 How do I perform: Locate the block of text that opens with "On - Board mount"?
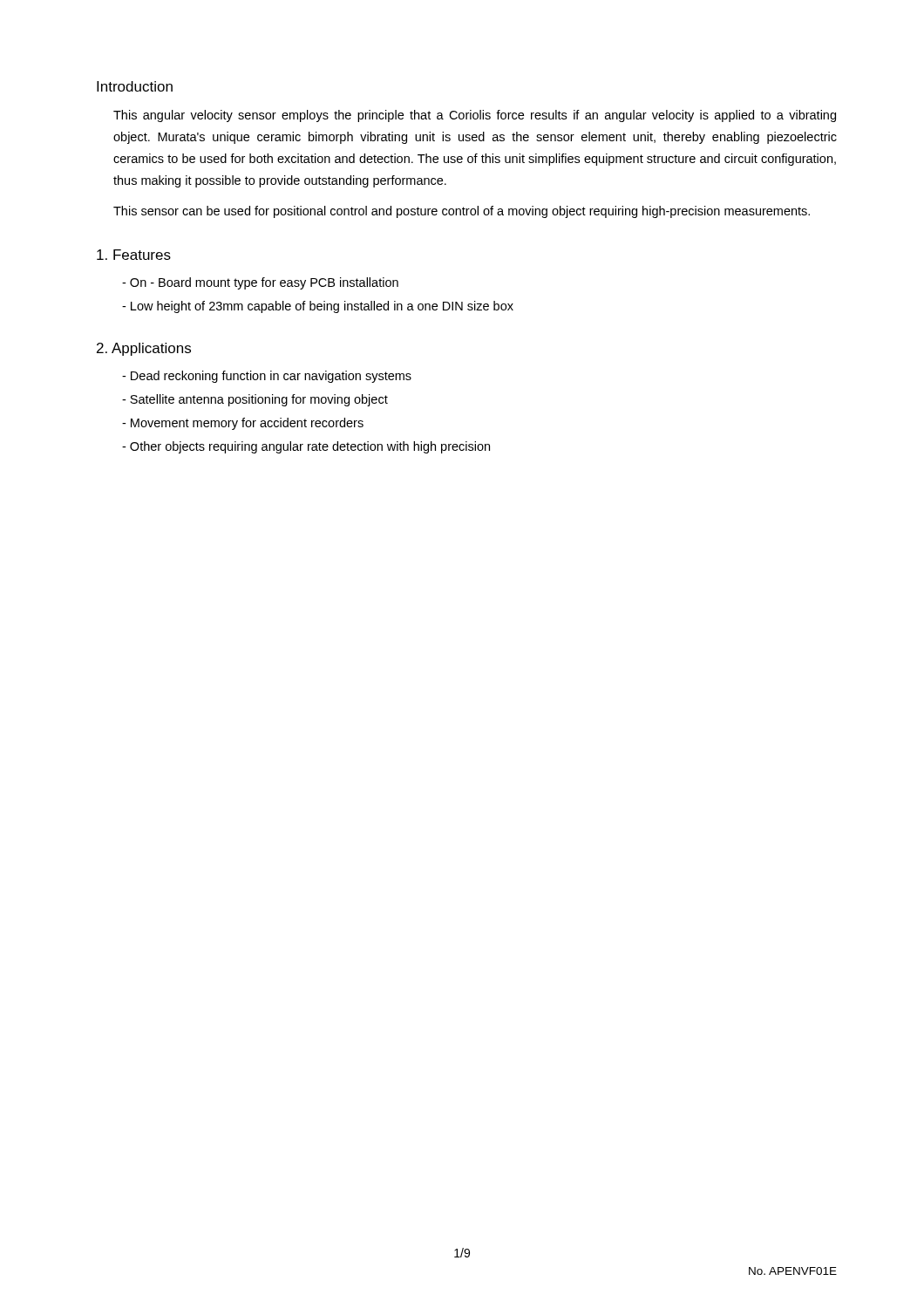260,282
